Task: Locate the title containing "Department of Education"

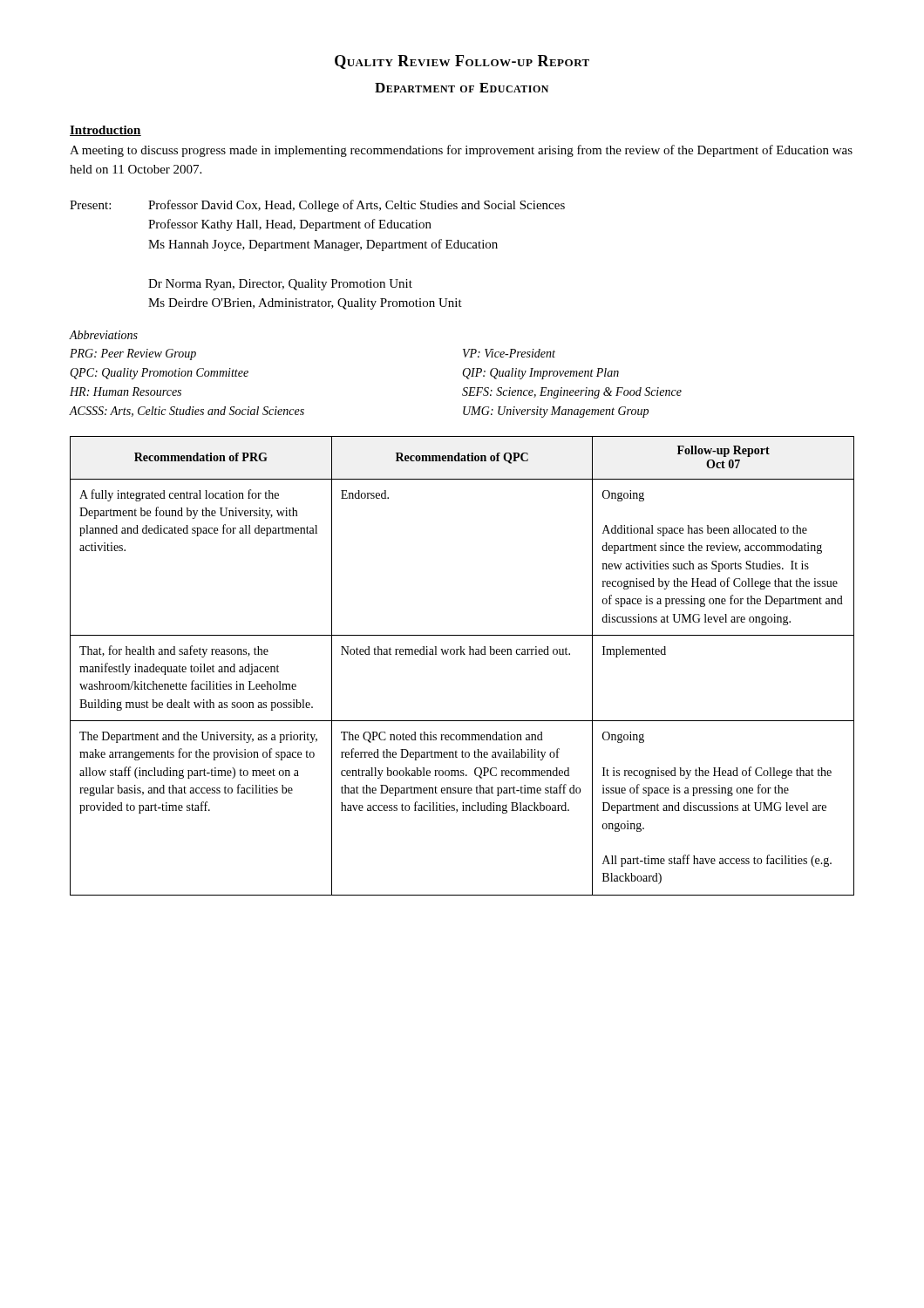Action: (462, 88)
